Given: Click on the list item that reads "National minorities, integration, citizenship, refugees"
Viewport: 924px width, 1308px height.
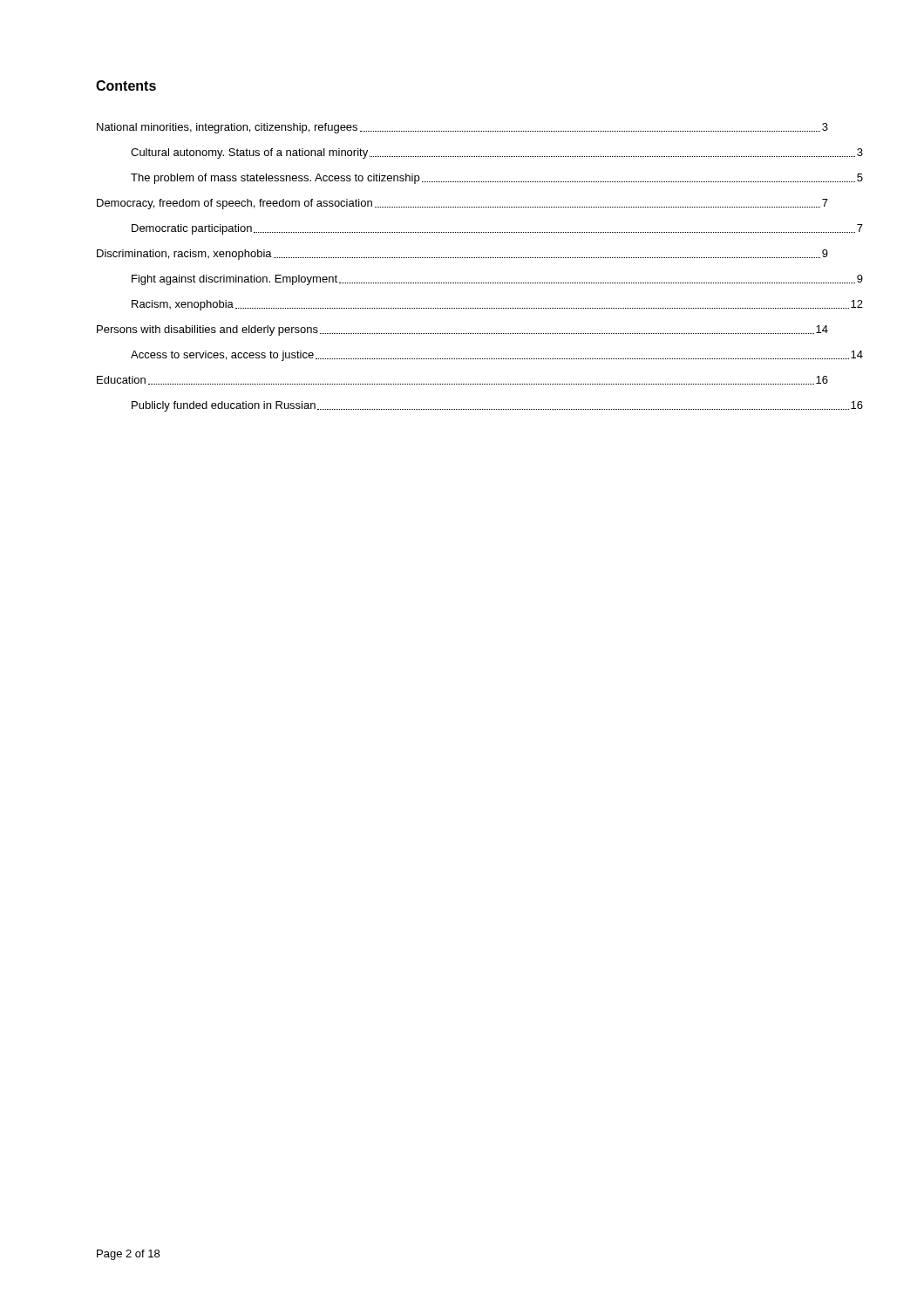Looking at the screenshot, I should [462, 127].
